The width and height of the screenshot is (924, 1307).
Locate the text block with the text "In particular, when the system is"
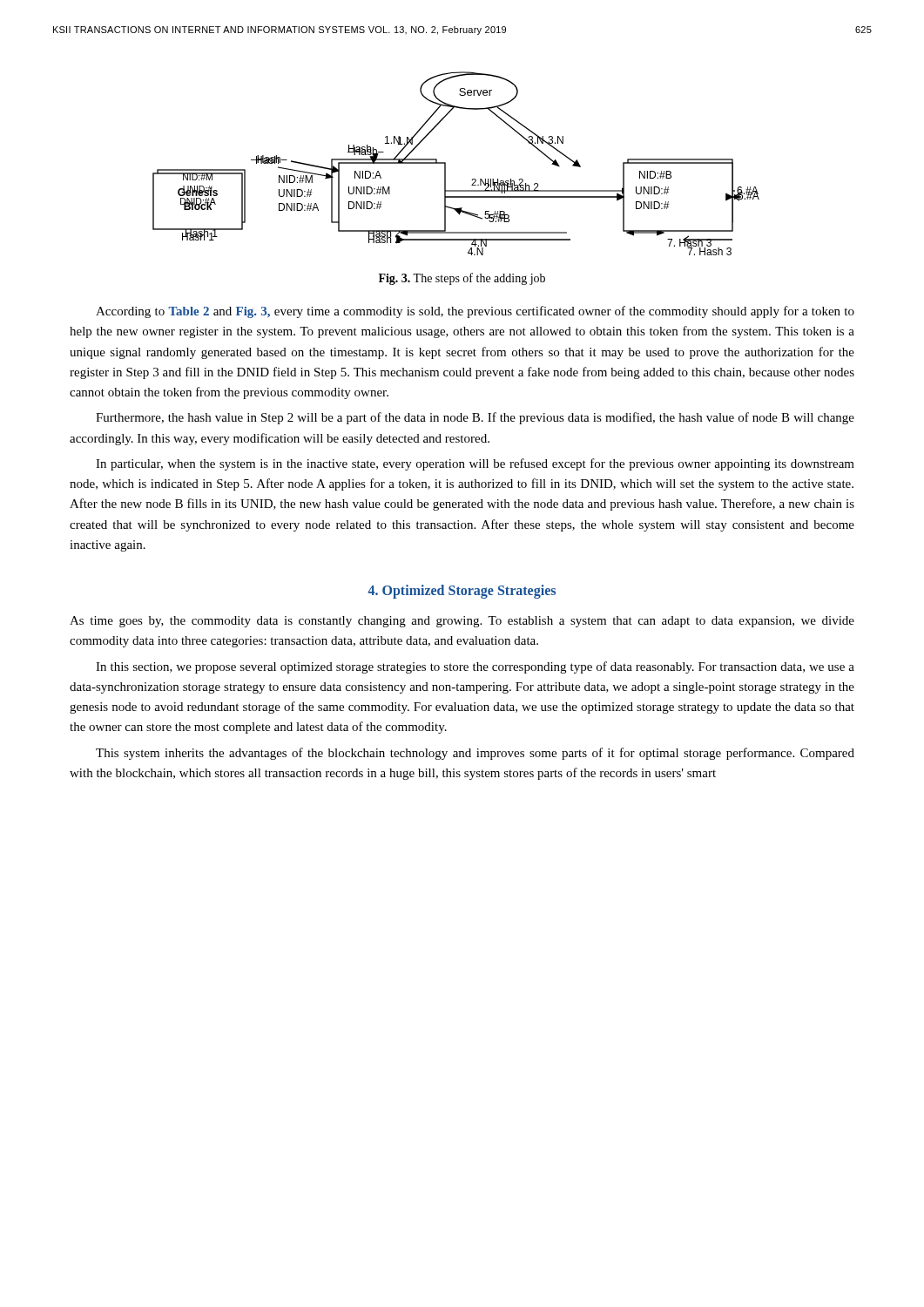tap(462, 504)
